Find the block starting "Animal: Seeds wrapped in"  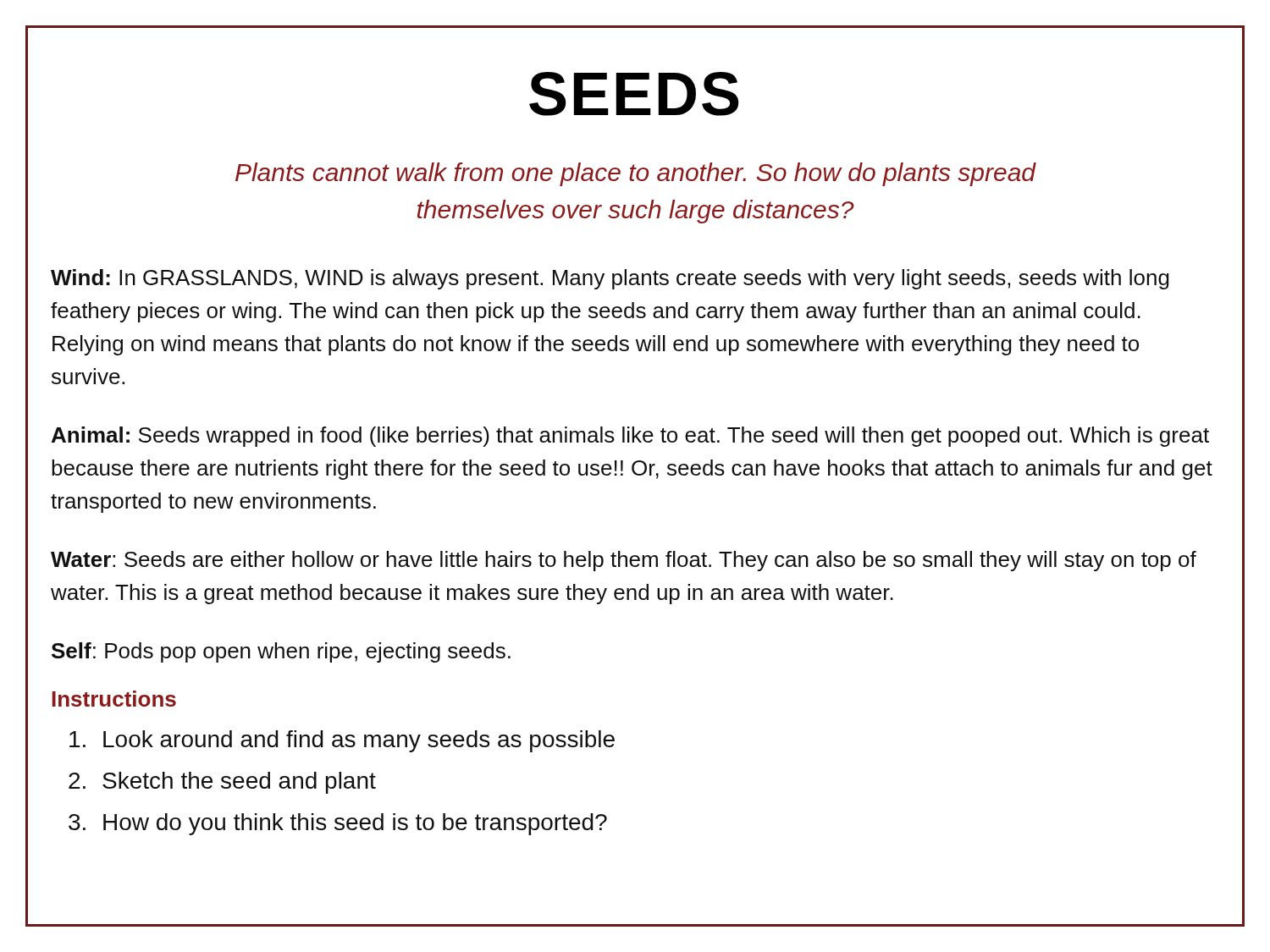(x=631, y=468)
